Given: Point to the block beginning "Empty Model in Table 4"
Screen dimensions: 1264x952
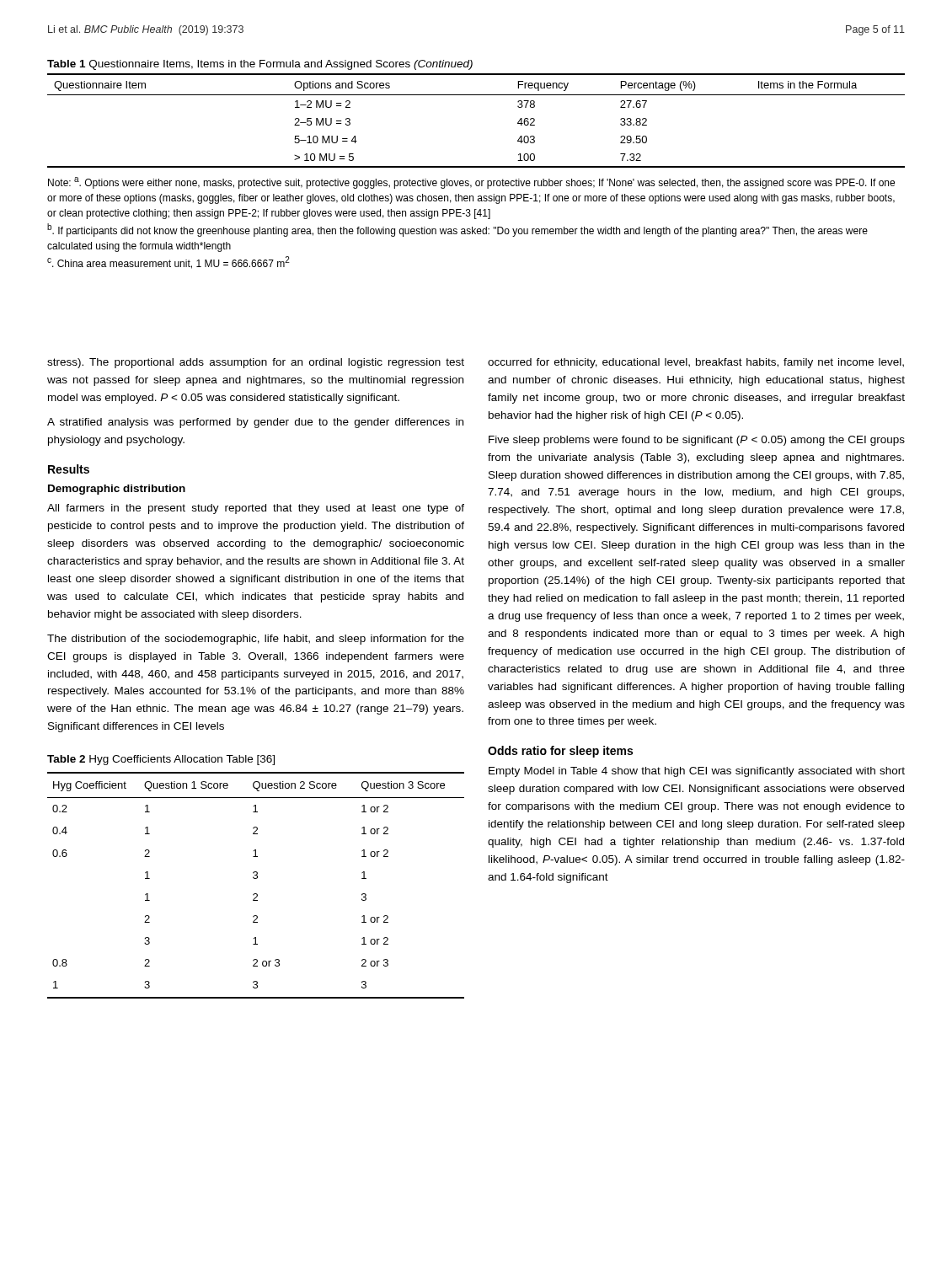Looking at the screenshot, I should (696, 824).
